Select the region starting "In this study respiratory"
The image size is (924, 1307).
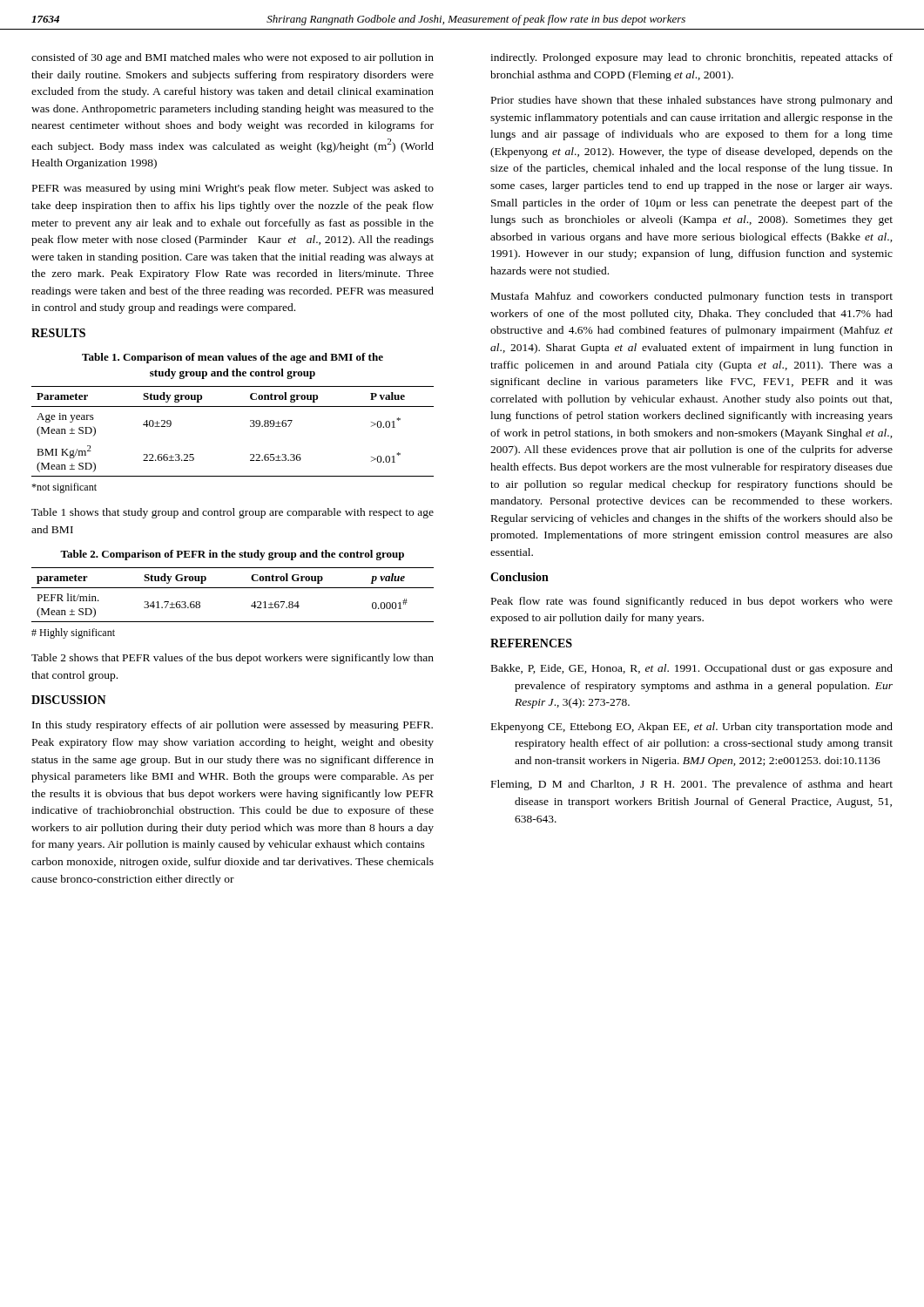tap(233, 802)
